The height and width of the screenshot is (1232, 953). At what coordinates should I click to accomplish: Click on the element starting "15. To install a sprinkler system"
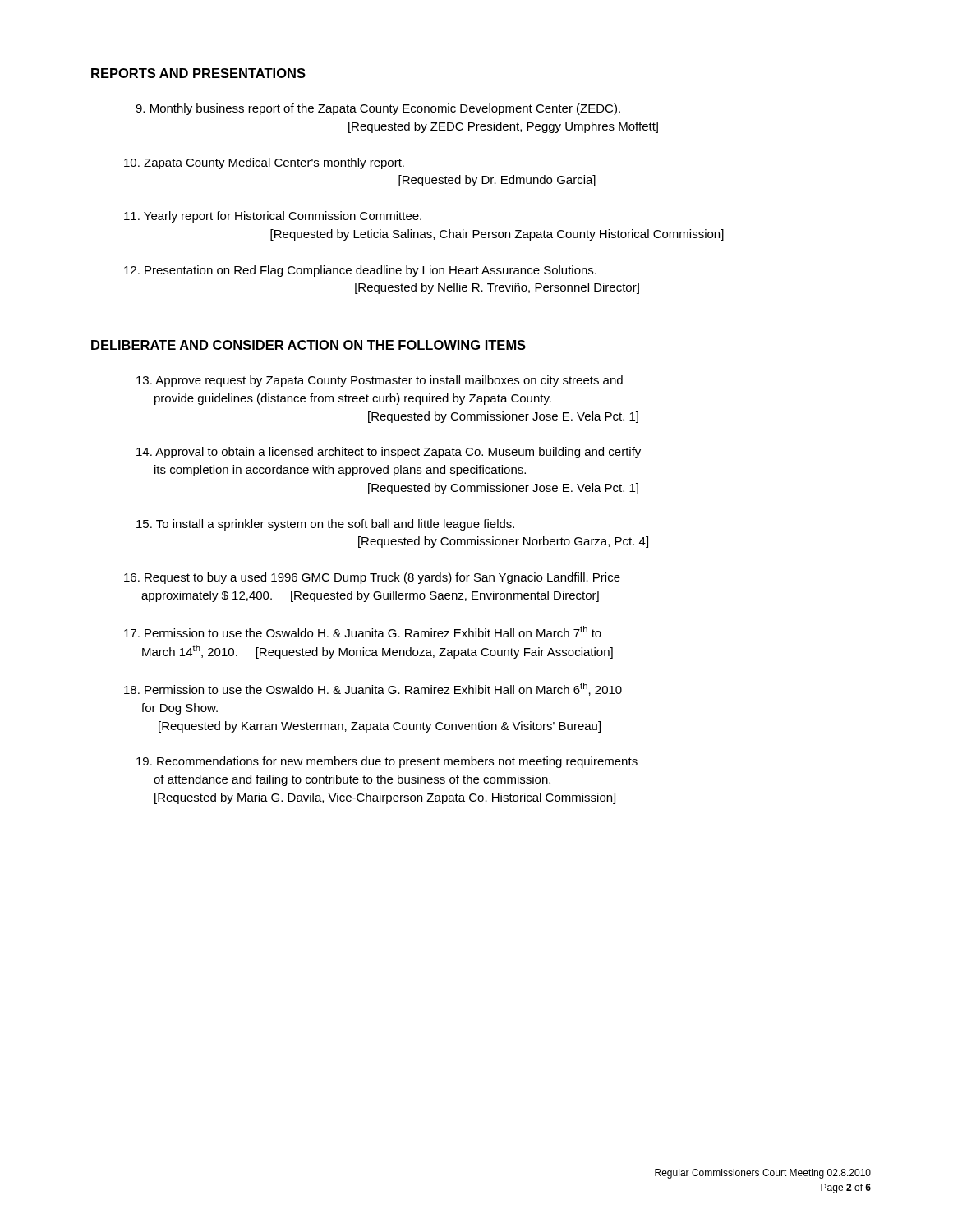pyautogui.click(x=503, y=532)
